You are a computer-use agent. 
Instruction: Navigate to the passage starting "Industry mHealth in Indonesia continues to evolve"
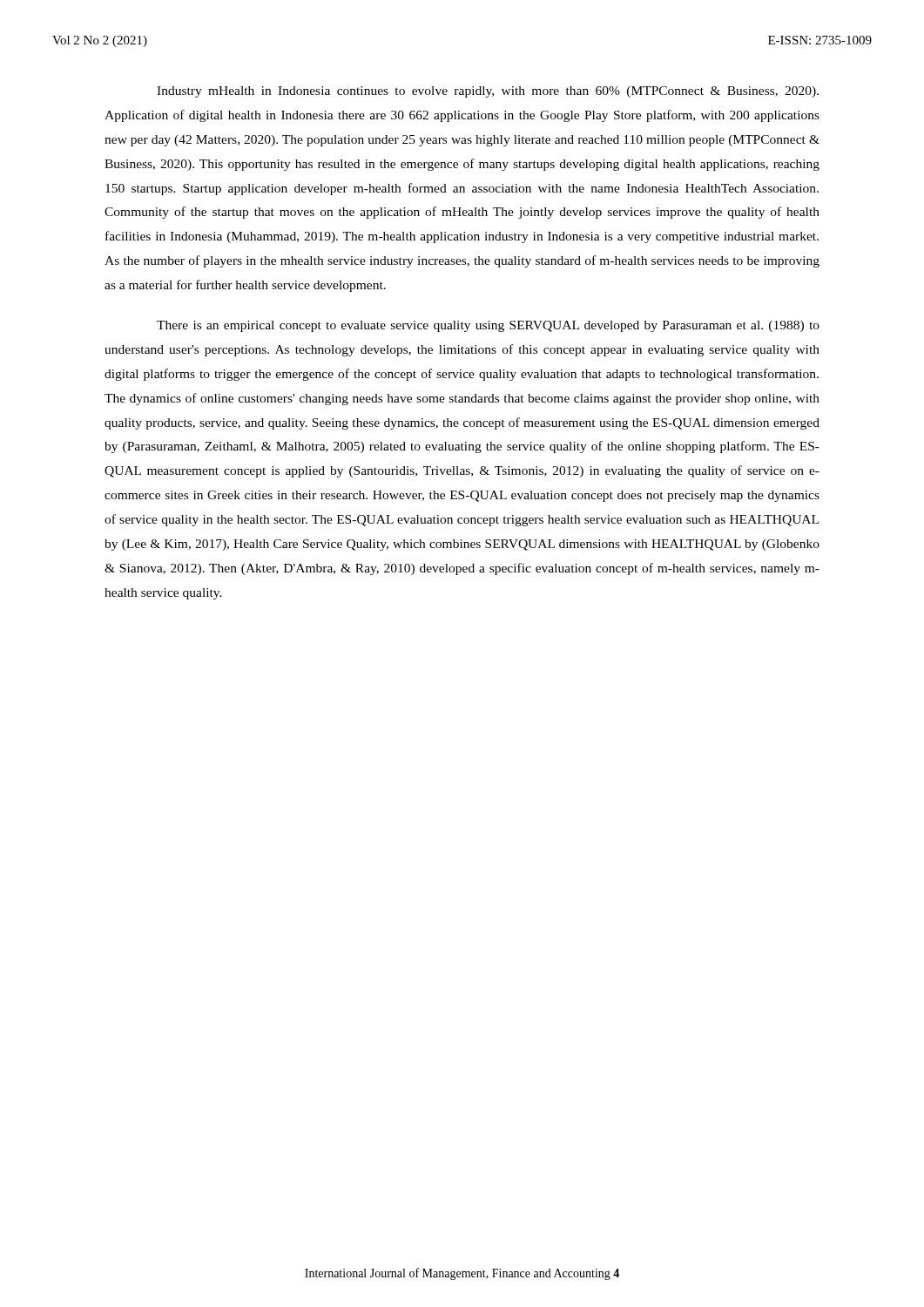pos(462,187)
